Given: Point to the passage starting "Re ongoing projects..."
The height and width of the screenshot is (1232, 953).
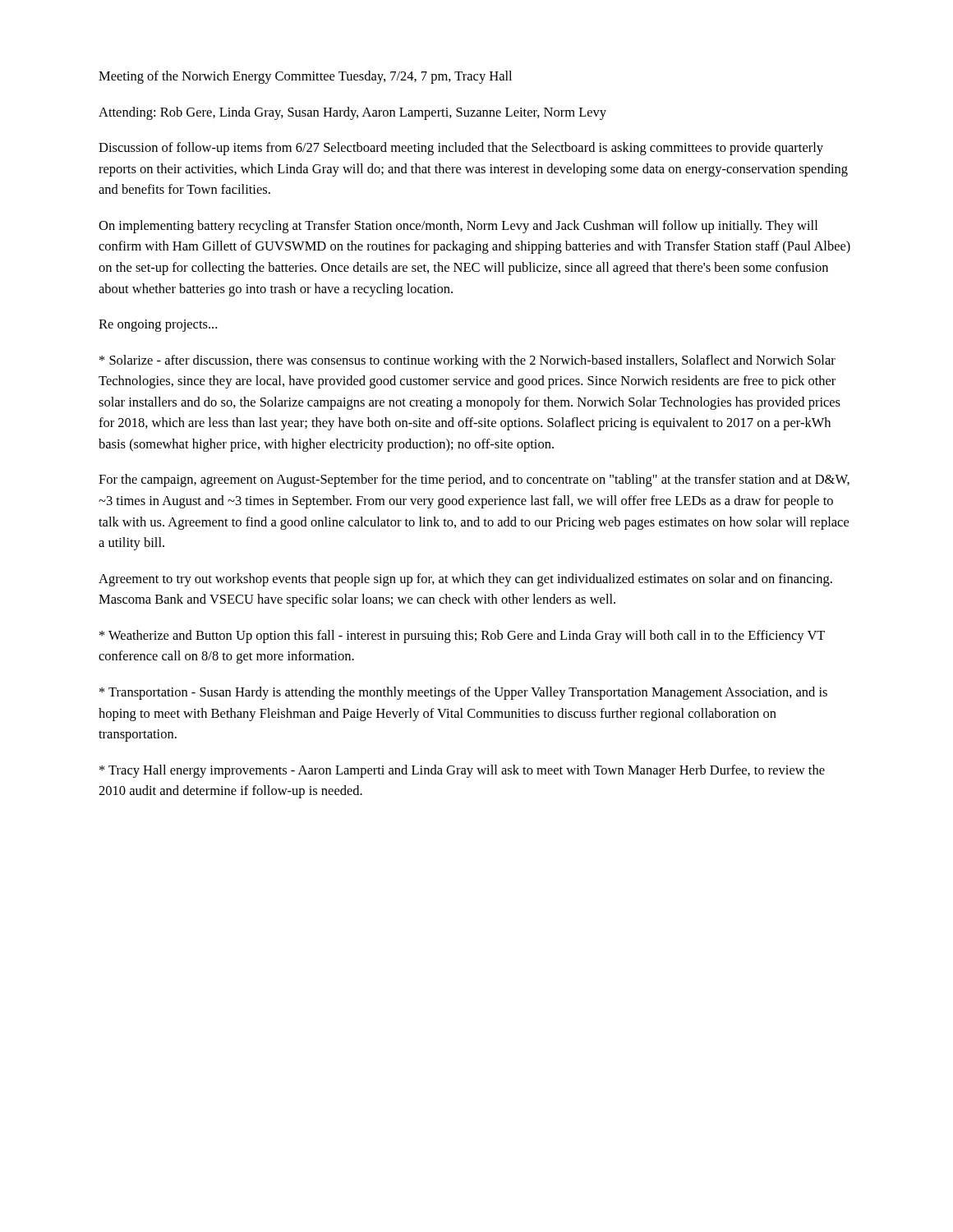Looking at the screenshot, I should (158, 324).
